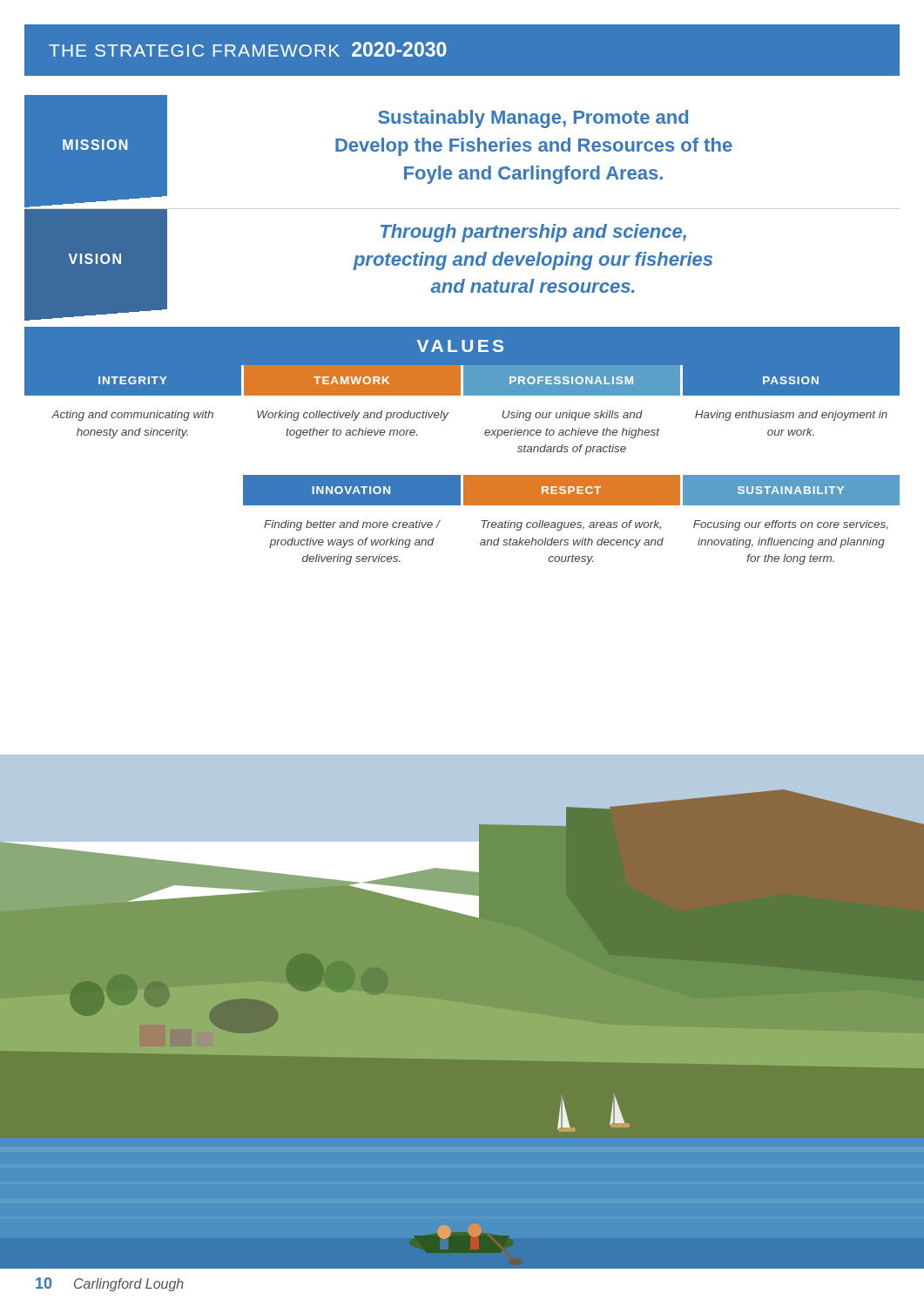Screen dimensions: 1307x924
Task: Select the text block that reads "Sustainably Manage, Promote"
Action: click(533, 145)
